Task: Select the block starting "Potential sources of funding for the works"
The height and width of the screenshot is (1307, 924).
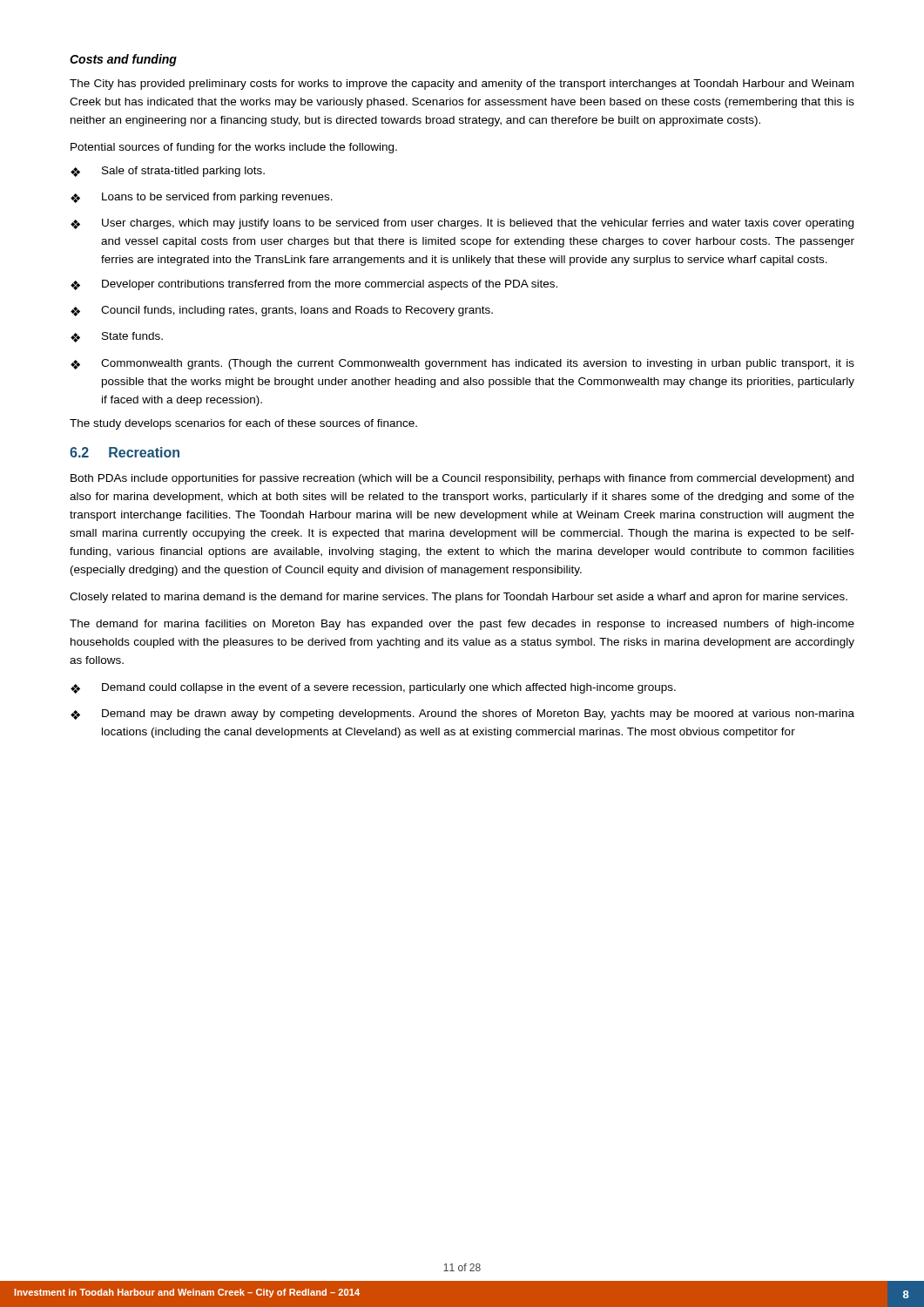Action: [x=234, y=147]
